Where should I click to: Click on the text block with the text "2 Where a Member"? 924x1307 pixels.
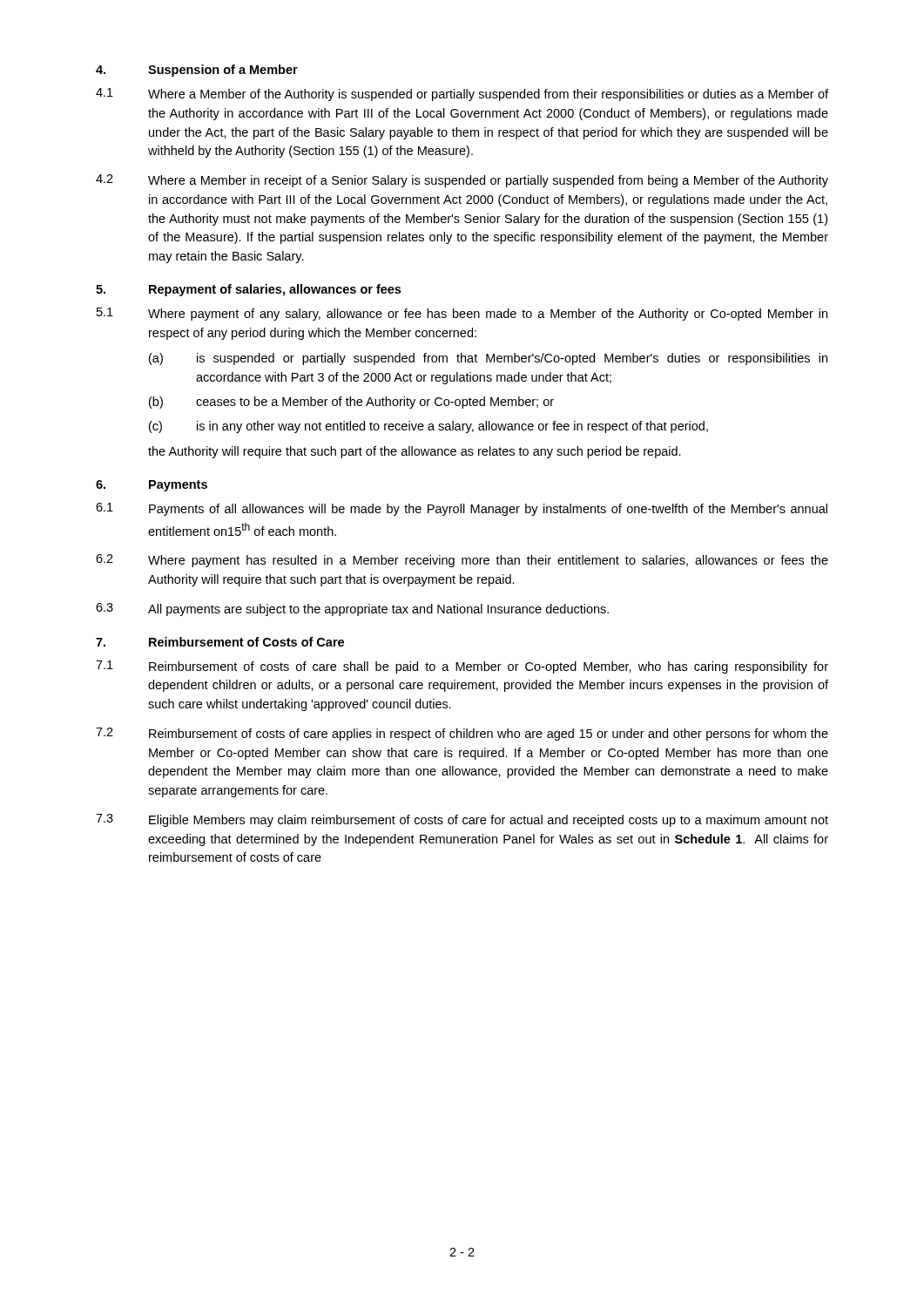(462, 219)
